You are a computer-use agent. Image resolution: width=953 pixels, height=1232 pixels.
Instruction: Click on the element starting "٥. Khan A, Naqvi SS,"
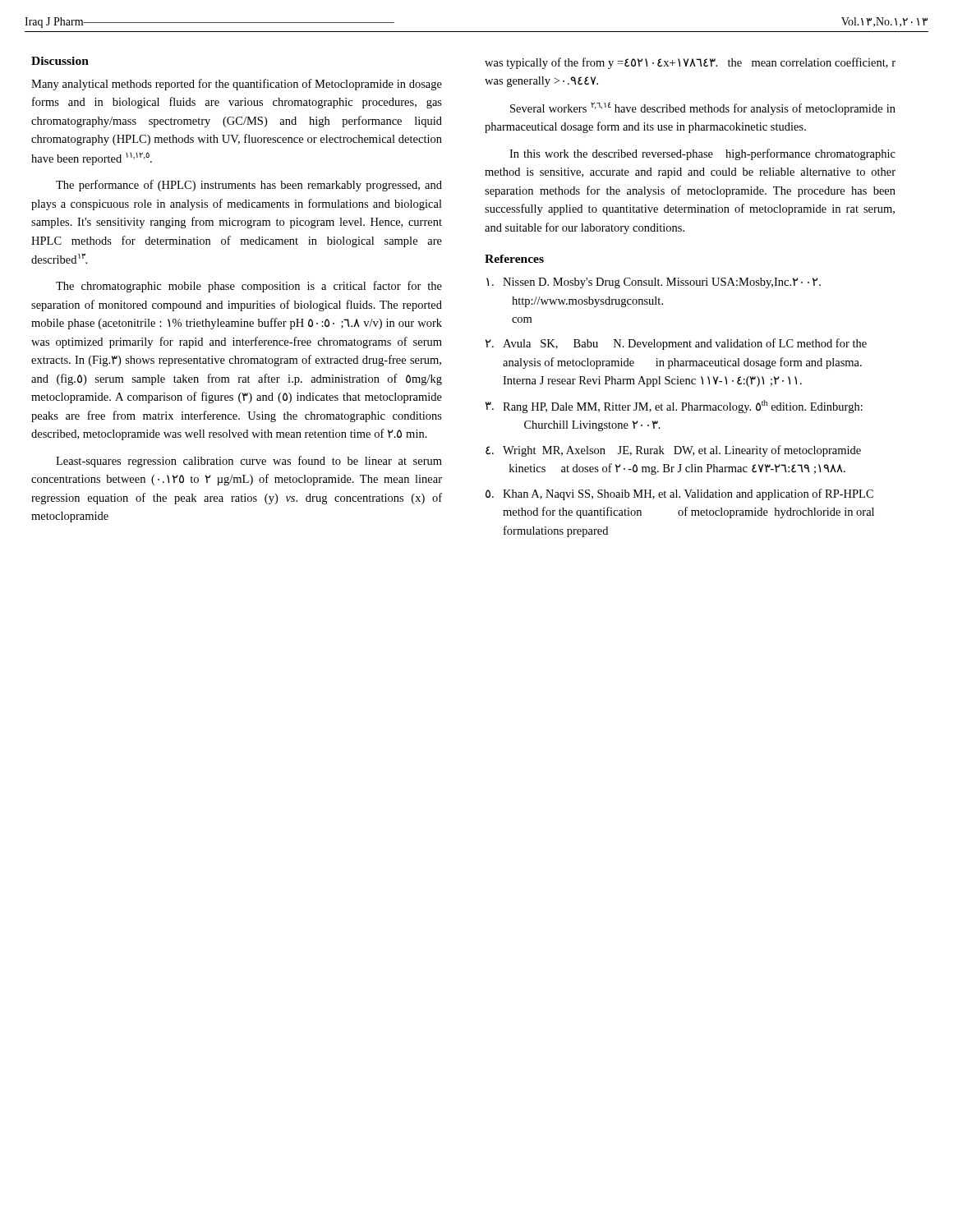pyautogui.click(x=690, y=512)
